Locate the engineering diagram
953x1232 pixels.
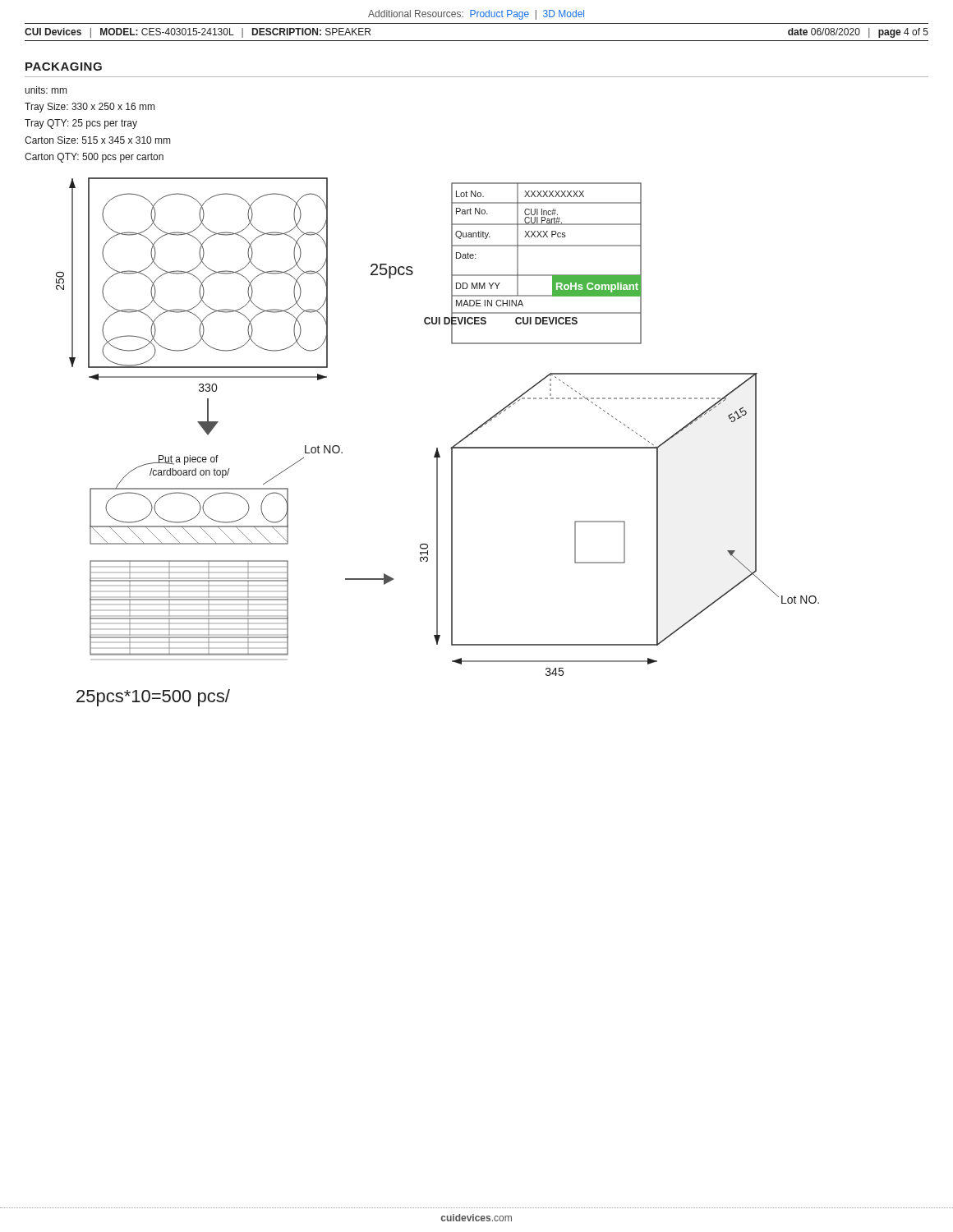[476, 460]
